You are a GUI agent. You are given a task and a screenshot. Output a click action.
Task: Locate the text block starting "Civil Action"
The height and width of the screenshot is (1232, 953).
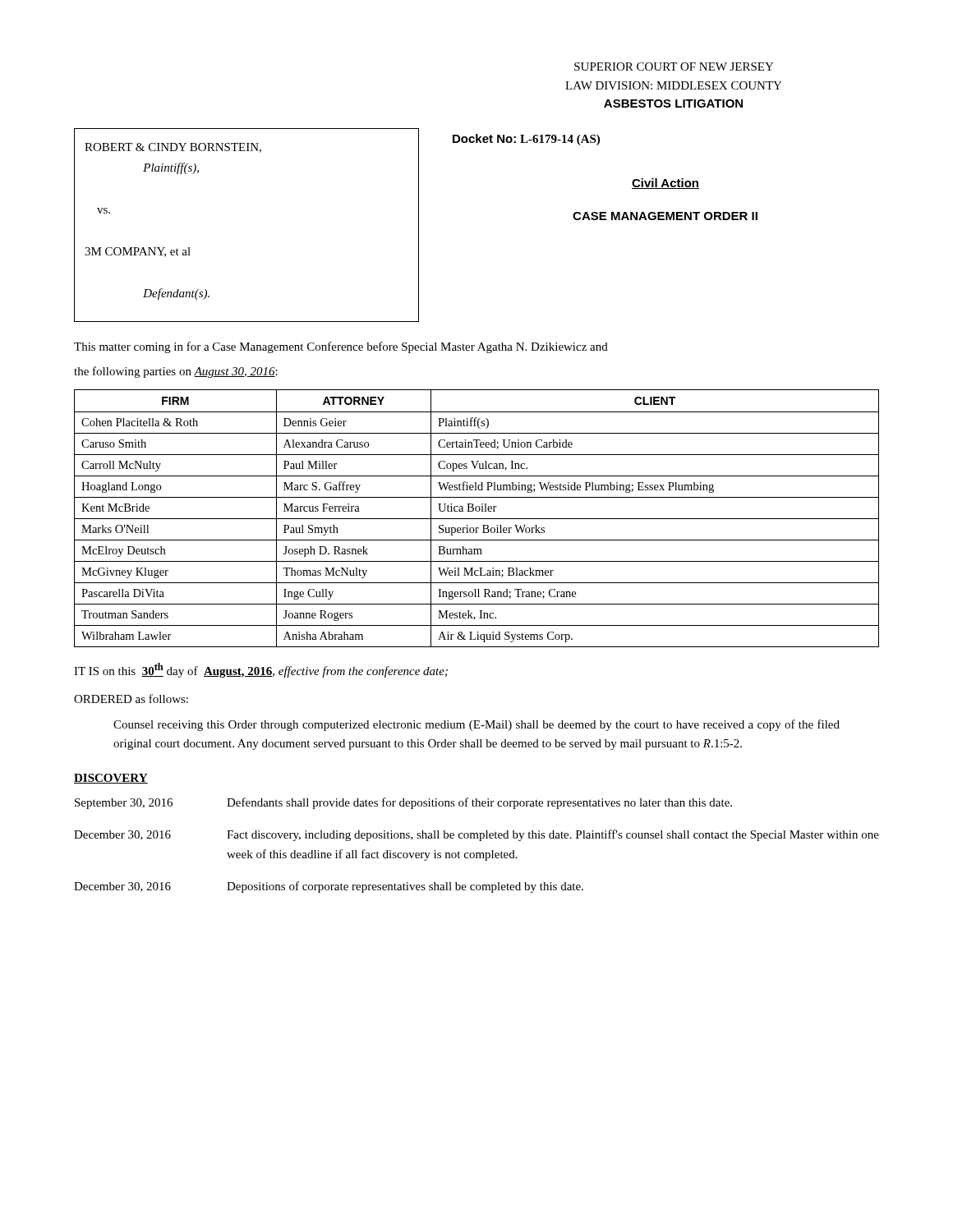665,183
